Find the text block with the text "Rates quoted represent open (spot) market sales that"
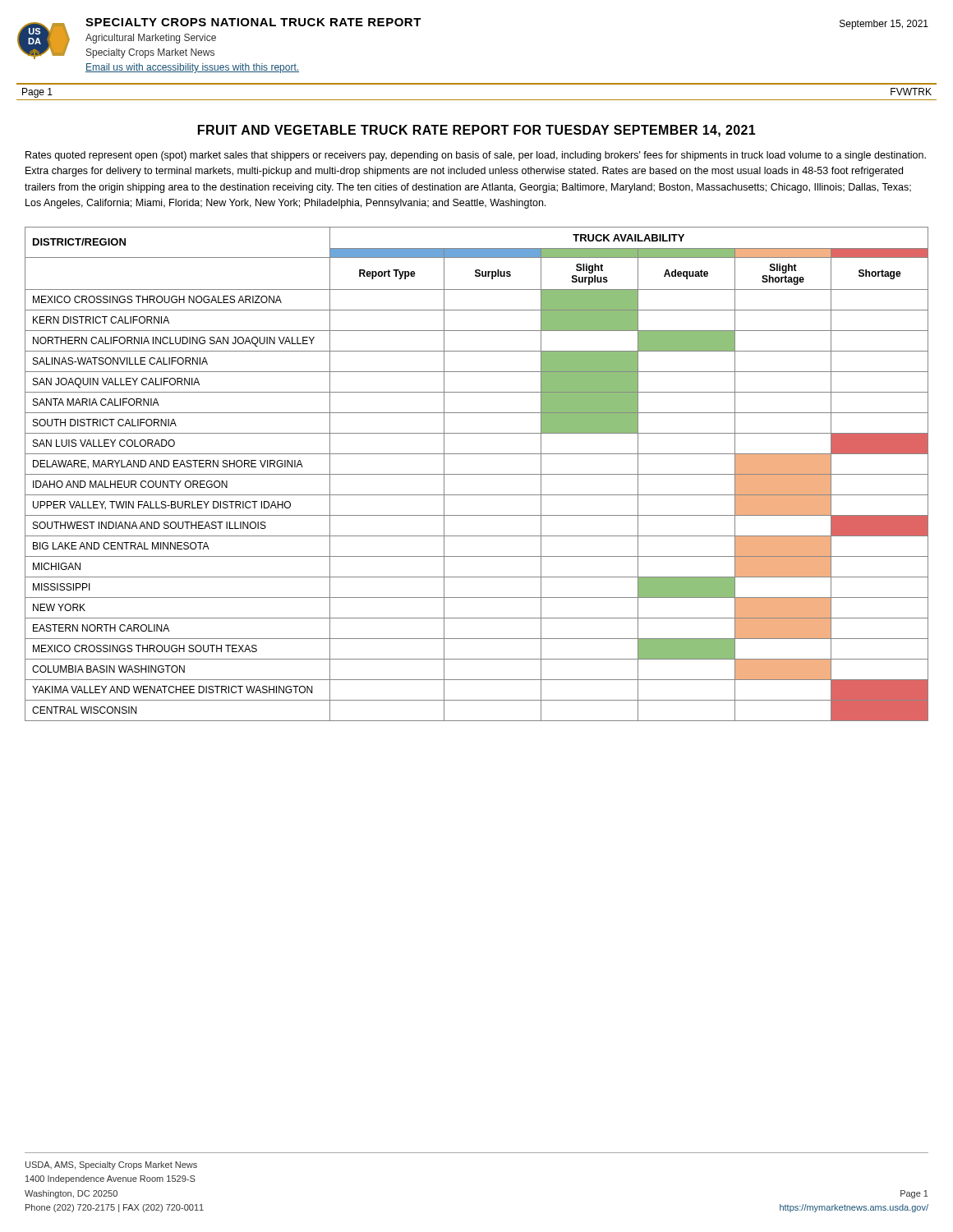This screenshot has width=953, height=1232. [476, 179]
